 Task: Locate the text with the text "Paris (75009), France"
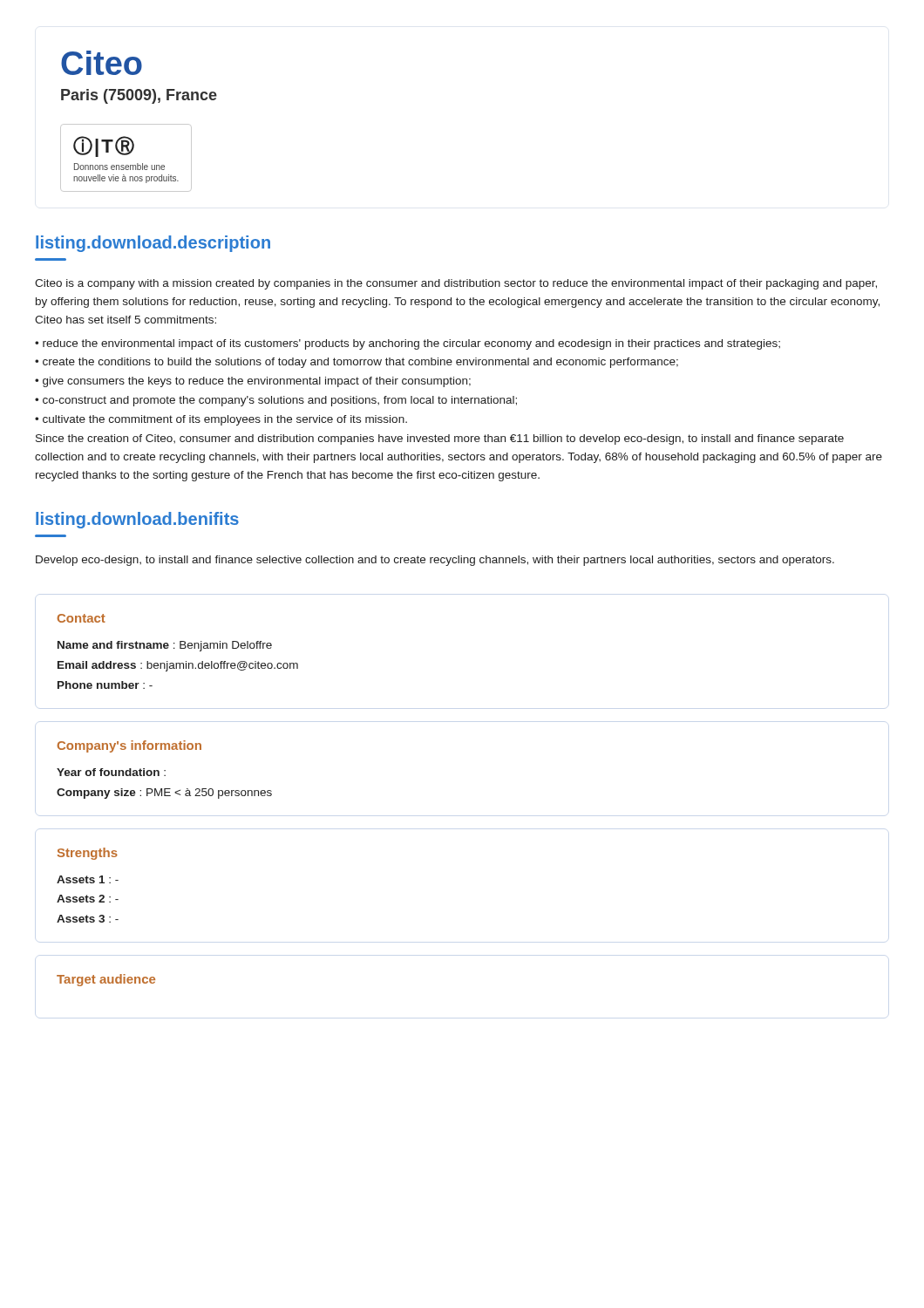(x=139, y=96)
